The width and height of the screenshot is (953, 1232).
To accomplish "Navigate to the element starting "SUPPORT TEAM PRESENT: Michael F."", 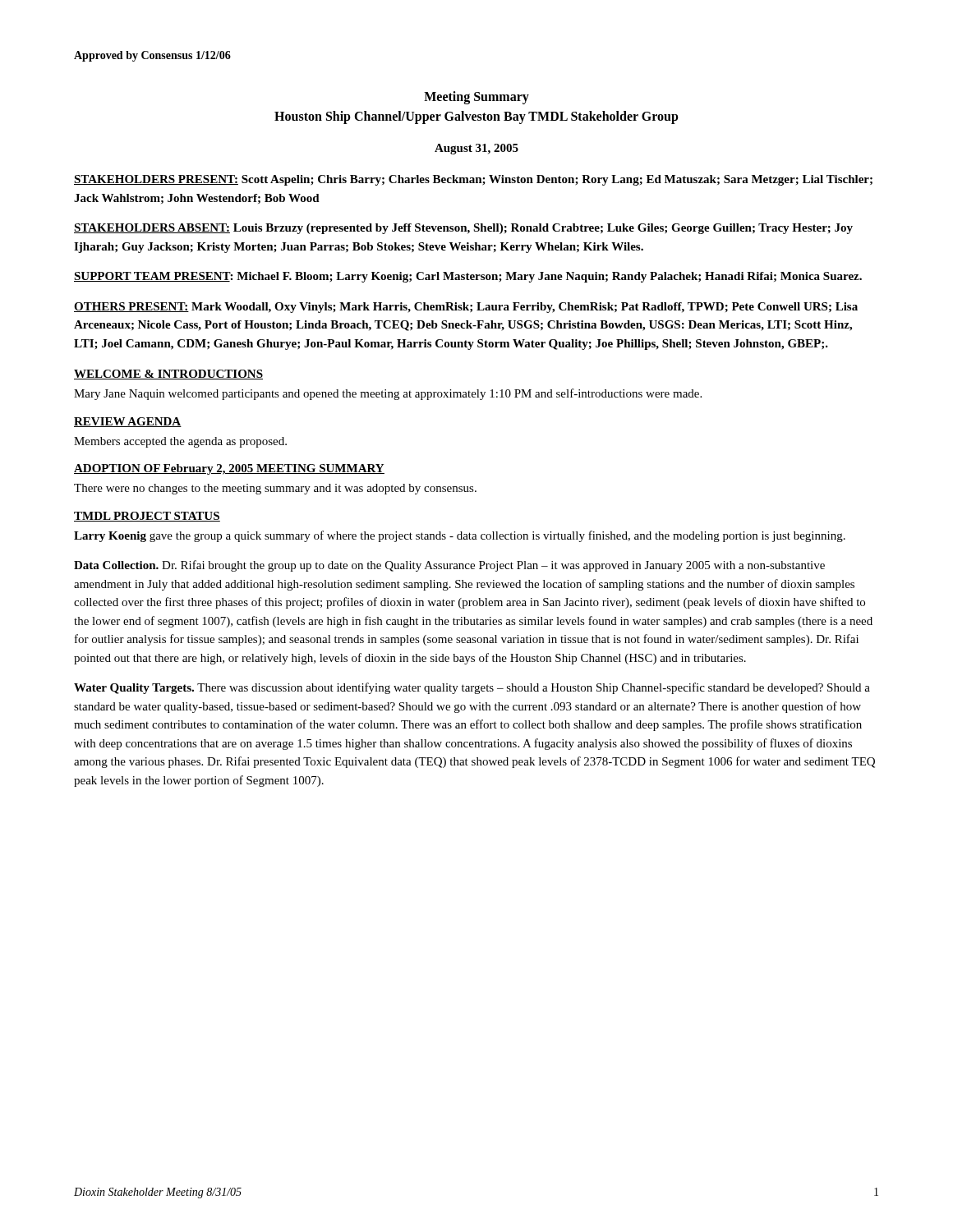I will 468,276.
